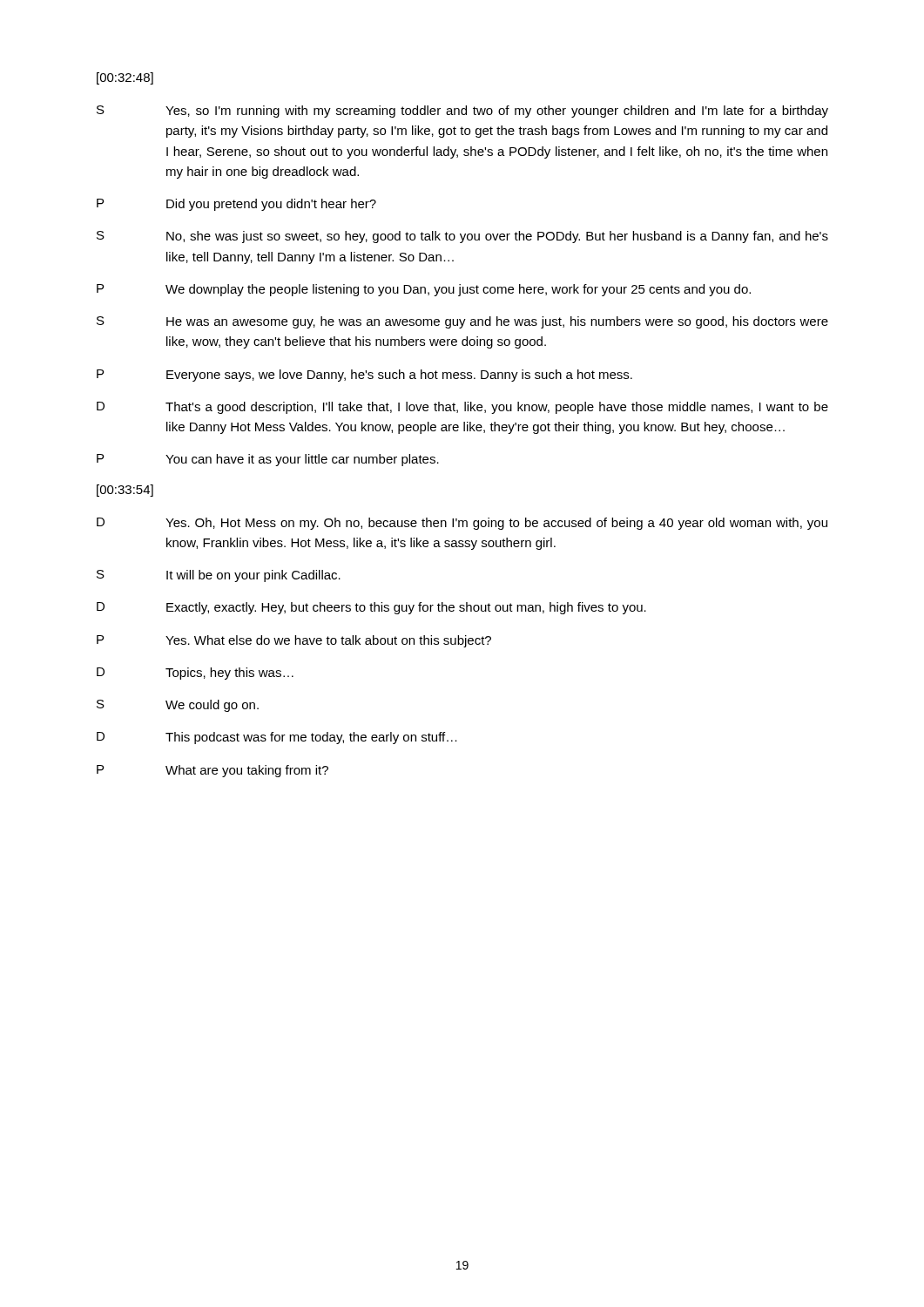Click on the passage starting "D This podcast was for"
This screenshot has height=1307, width=924.
[462, 737]
